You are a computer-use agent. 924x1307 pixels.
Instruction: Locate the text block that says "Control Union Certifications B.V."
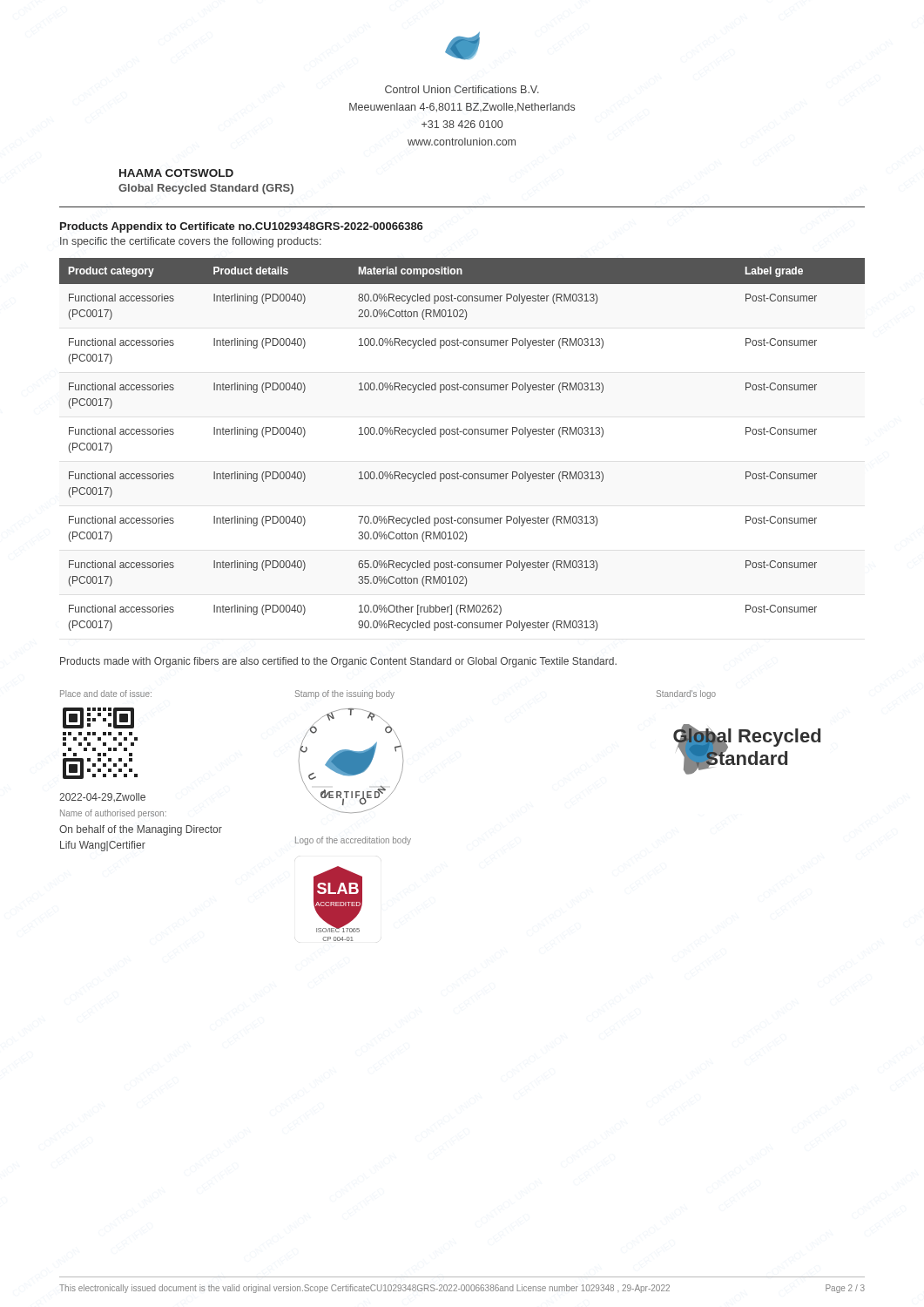pos(462,116)
